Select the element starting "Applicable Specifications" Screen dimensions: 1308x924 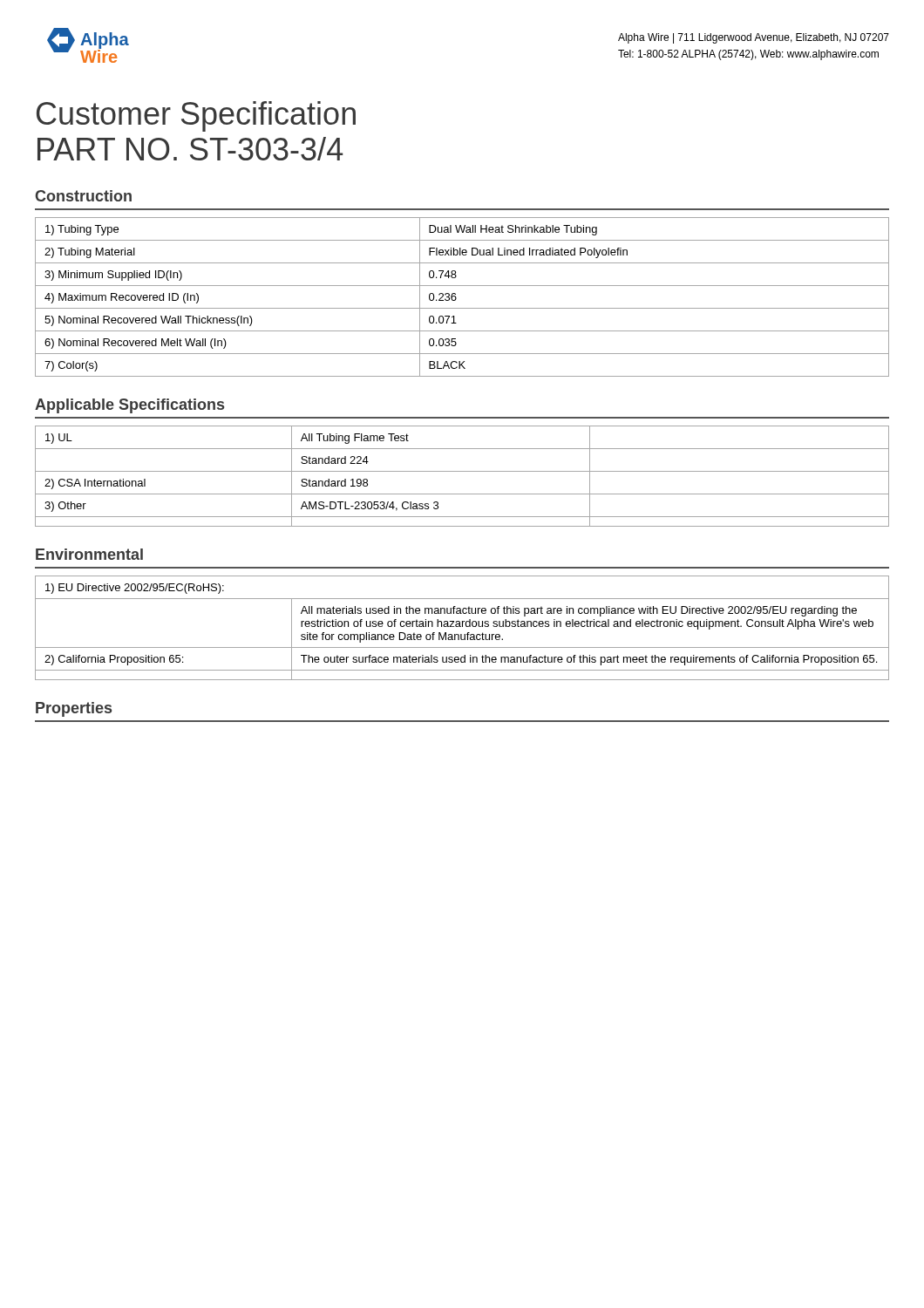tap(130, 404)
